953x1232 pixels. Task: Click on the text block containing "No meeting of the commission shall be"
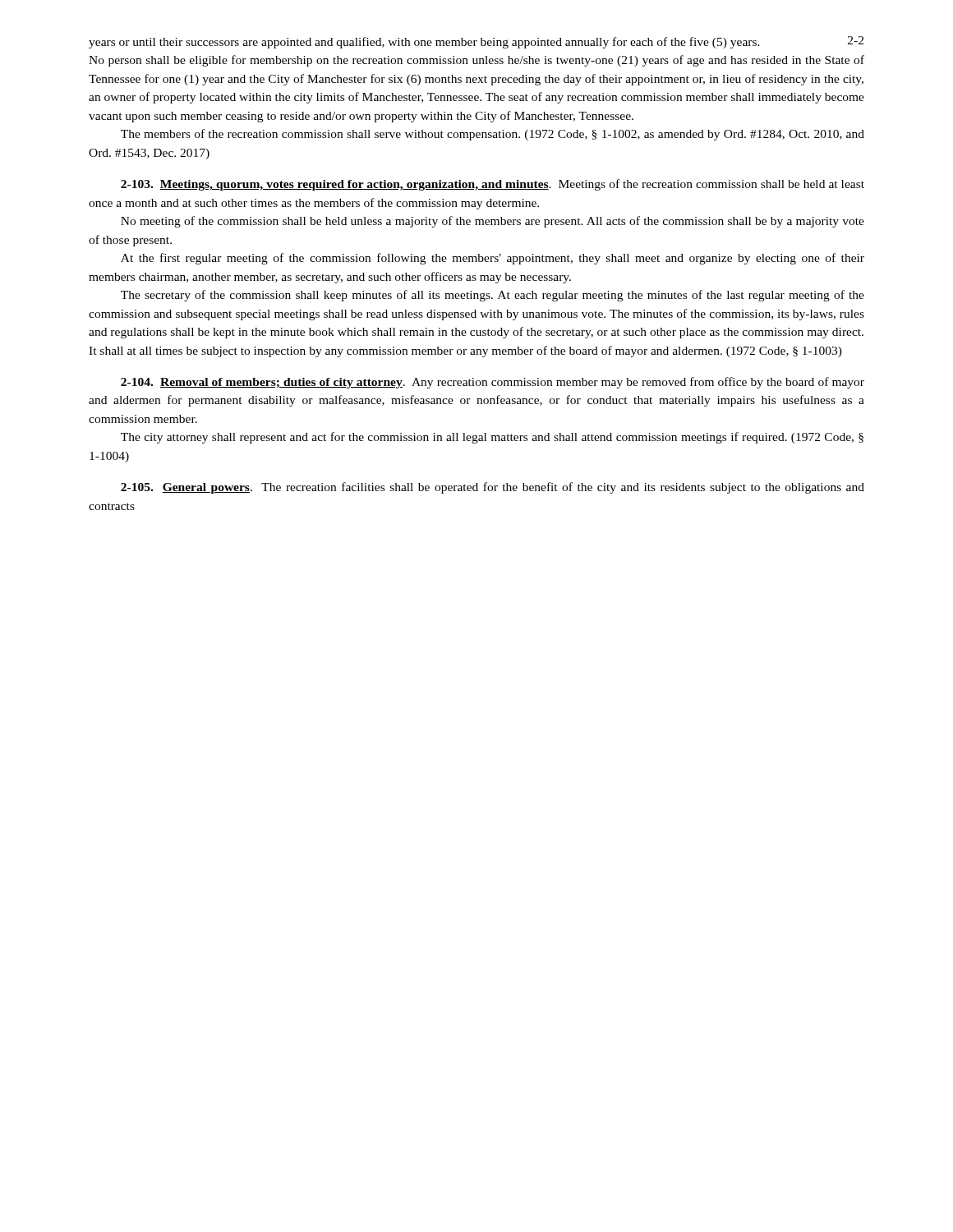click(x=476, y=230)
